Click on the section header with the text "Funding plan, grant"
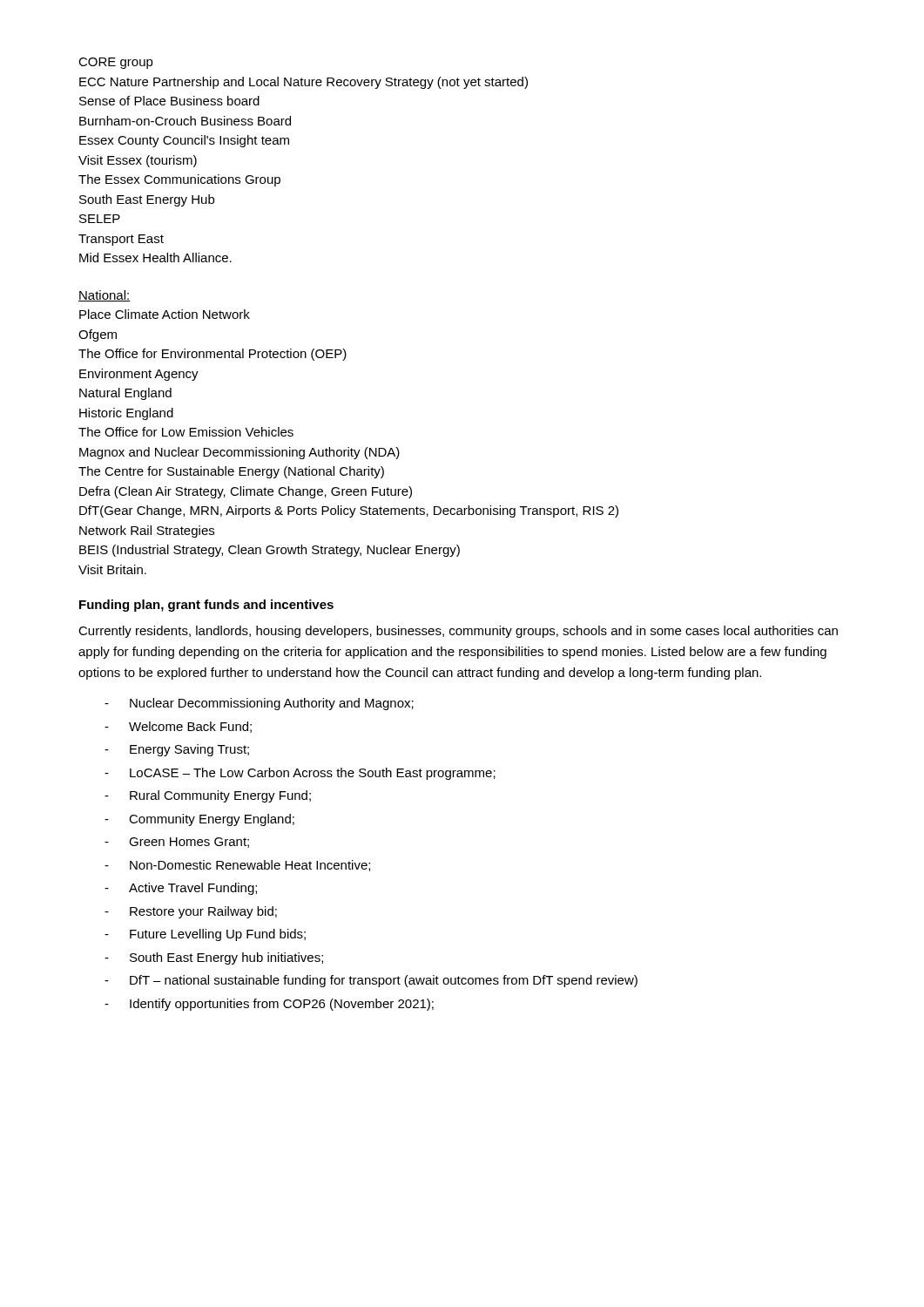The height and width of the screenshot is (1307, 924). 206,604
